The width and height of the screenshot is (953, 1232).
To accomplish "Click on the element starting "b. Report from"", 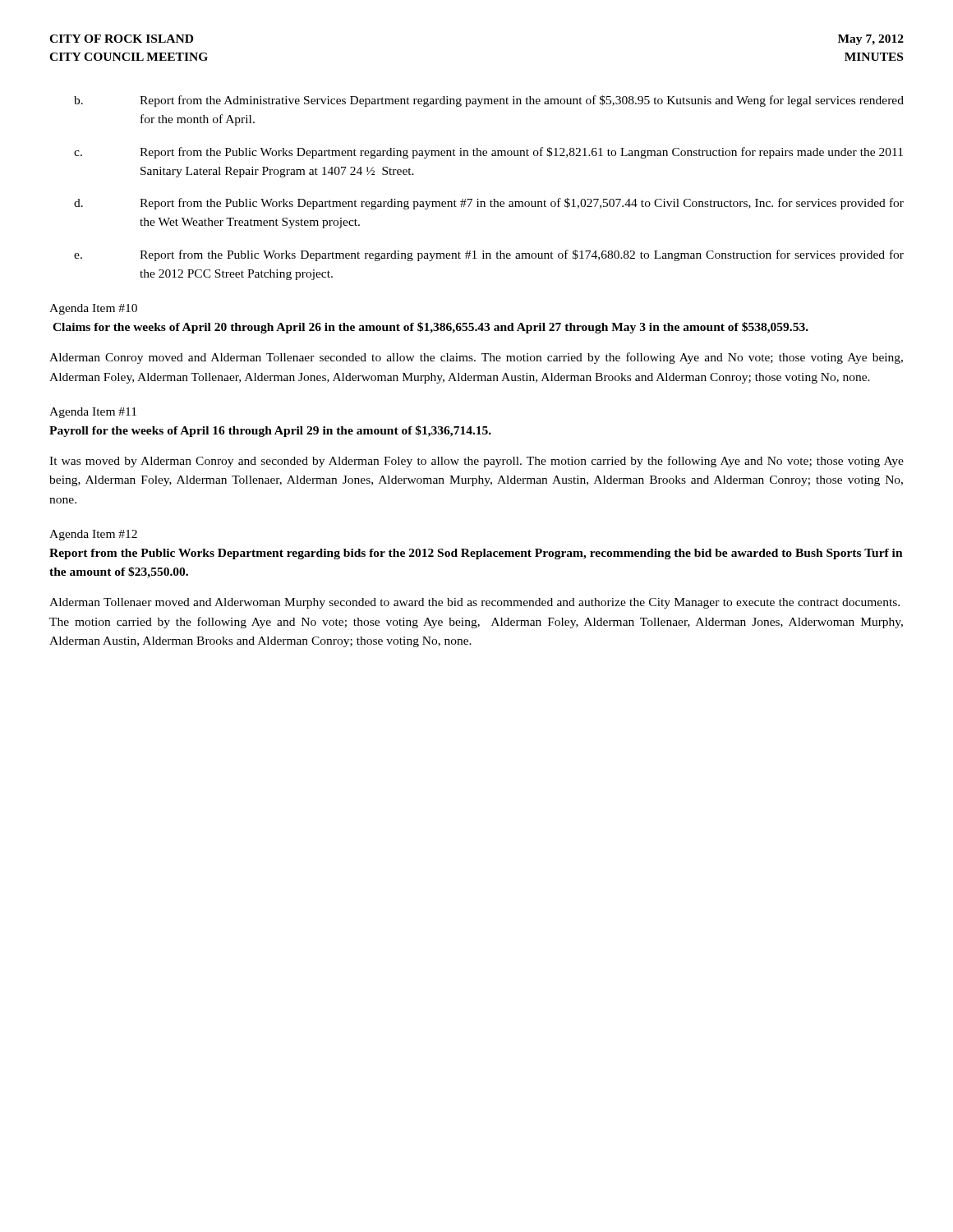I will [x=476, y=109].
